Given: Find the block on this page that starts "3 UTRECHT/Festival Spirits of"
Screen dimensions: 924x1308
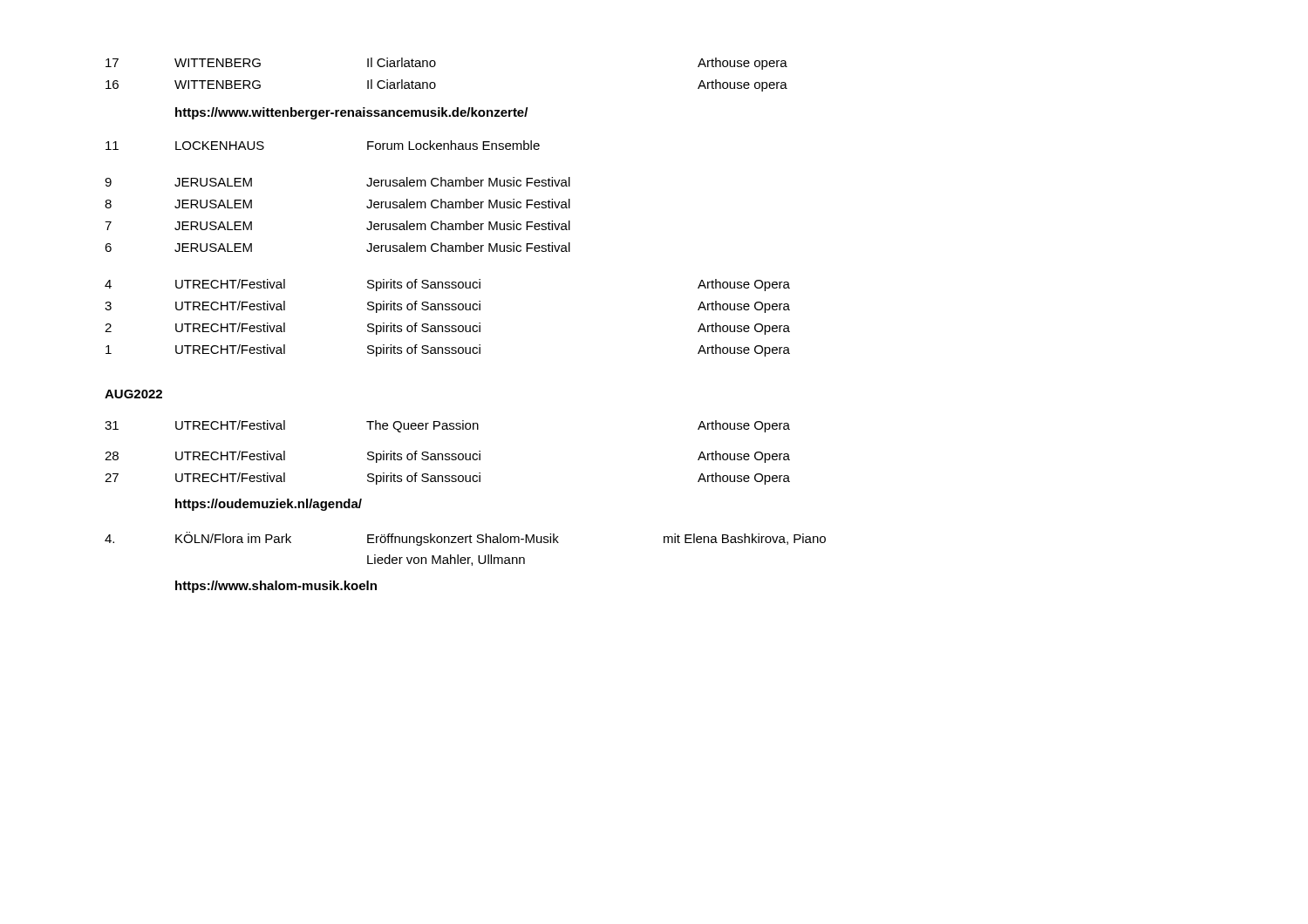Looking at the screenshot, I should (447, 307).
